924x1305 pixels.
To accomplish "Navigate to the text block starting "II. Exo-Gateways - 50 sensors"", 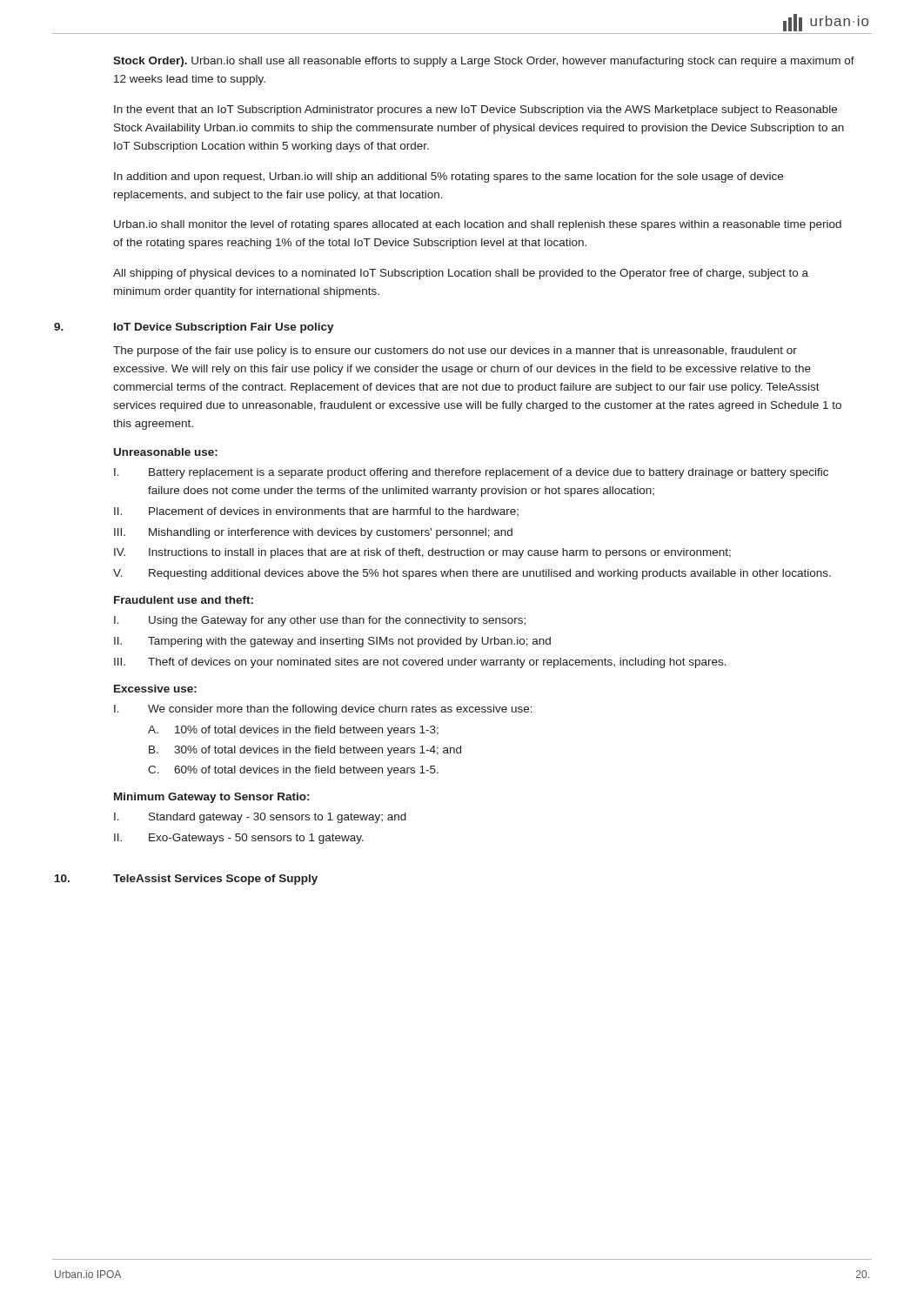I will click(x=239, y=839).
